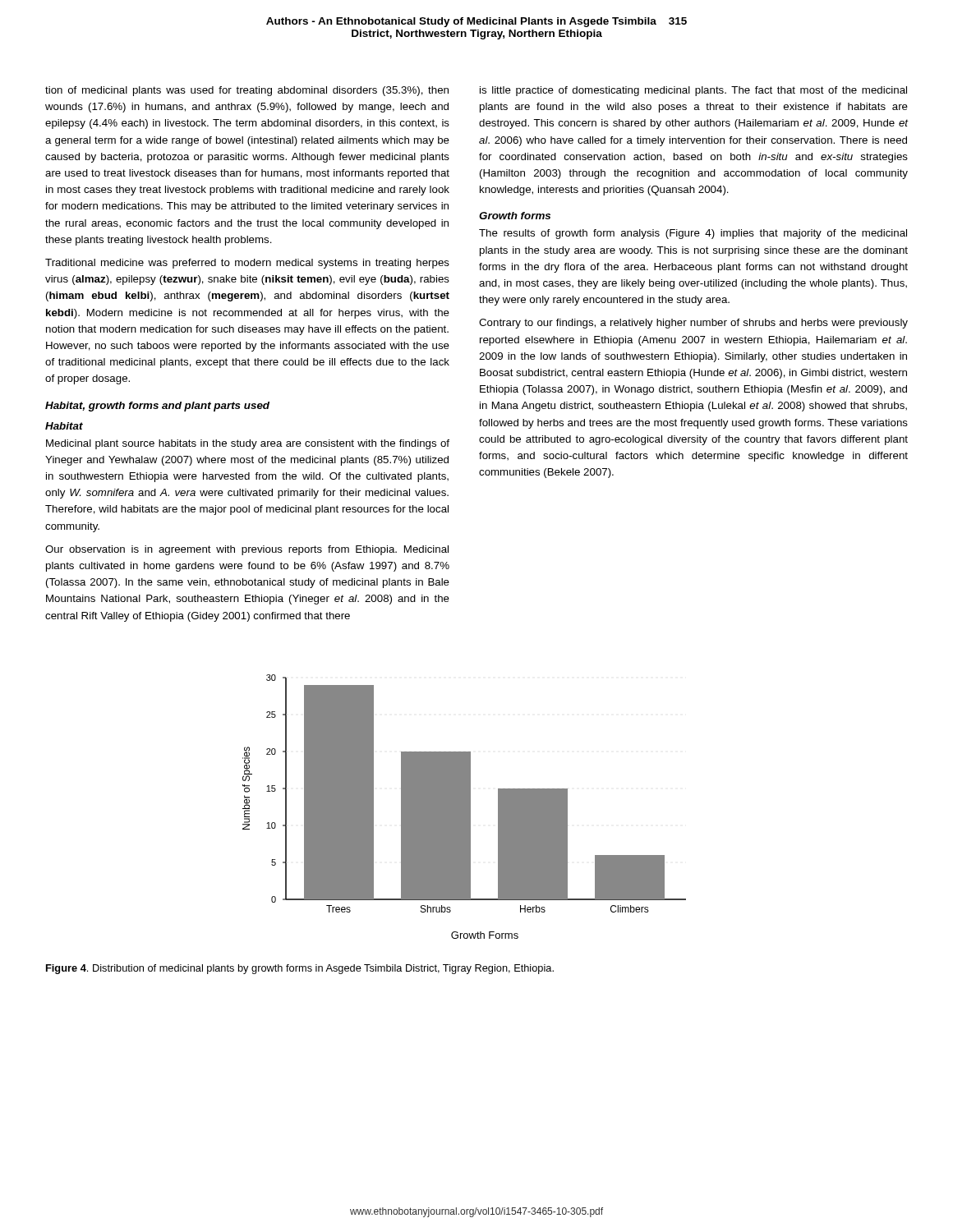Find the block on this page that starts "tion of medicinal plants was"
The width and height of the screenshot is (953, 1232).
pos(247,165)
